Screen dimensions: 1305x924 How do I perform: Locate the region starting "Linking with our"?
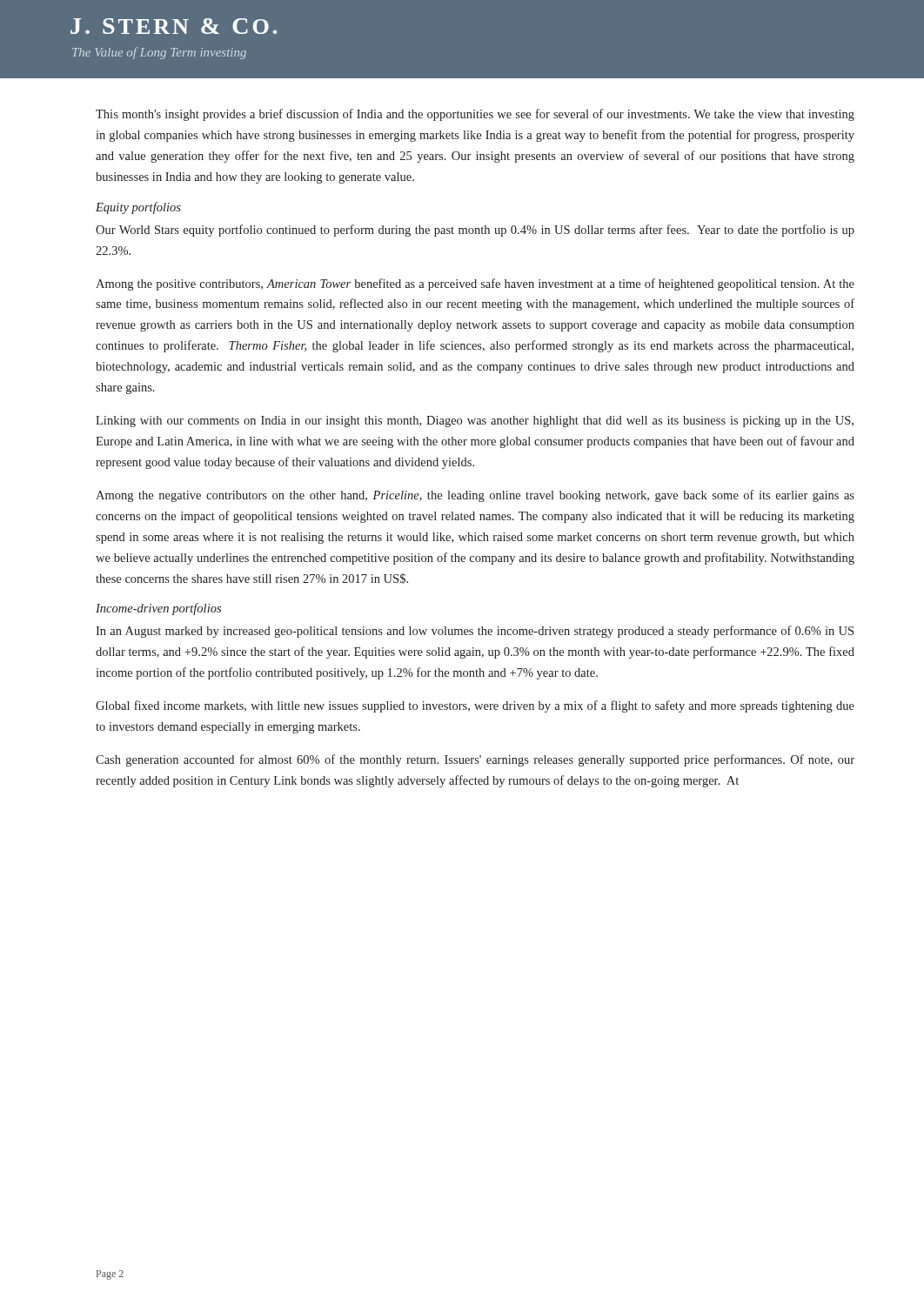coord(475,441)
